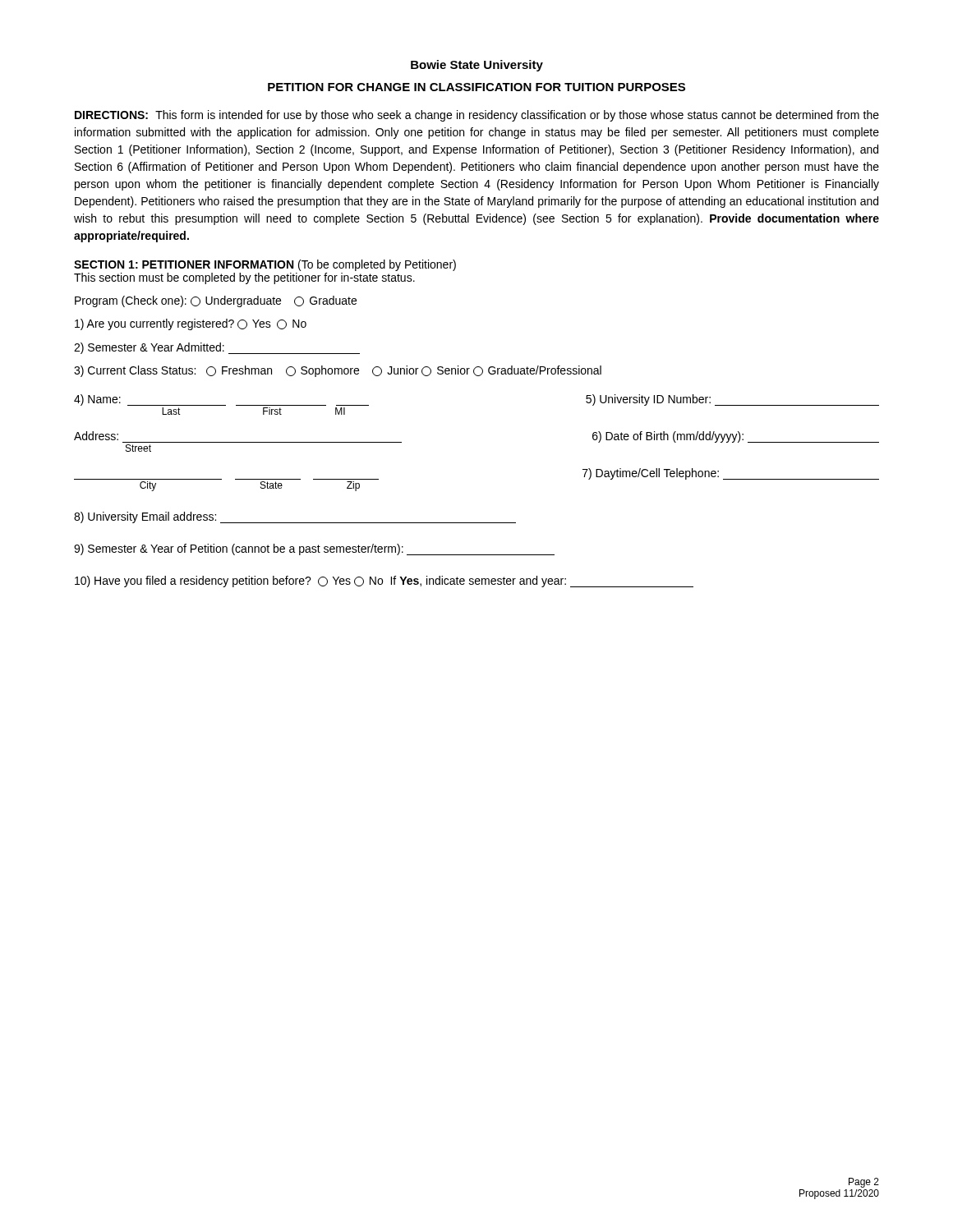Image resolution: width=953 pixels, height=1232 pixels.
Task: Select the text that reads "1) Are you currently registered? Yes No"
Action: 190,324
